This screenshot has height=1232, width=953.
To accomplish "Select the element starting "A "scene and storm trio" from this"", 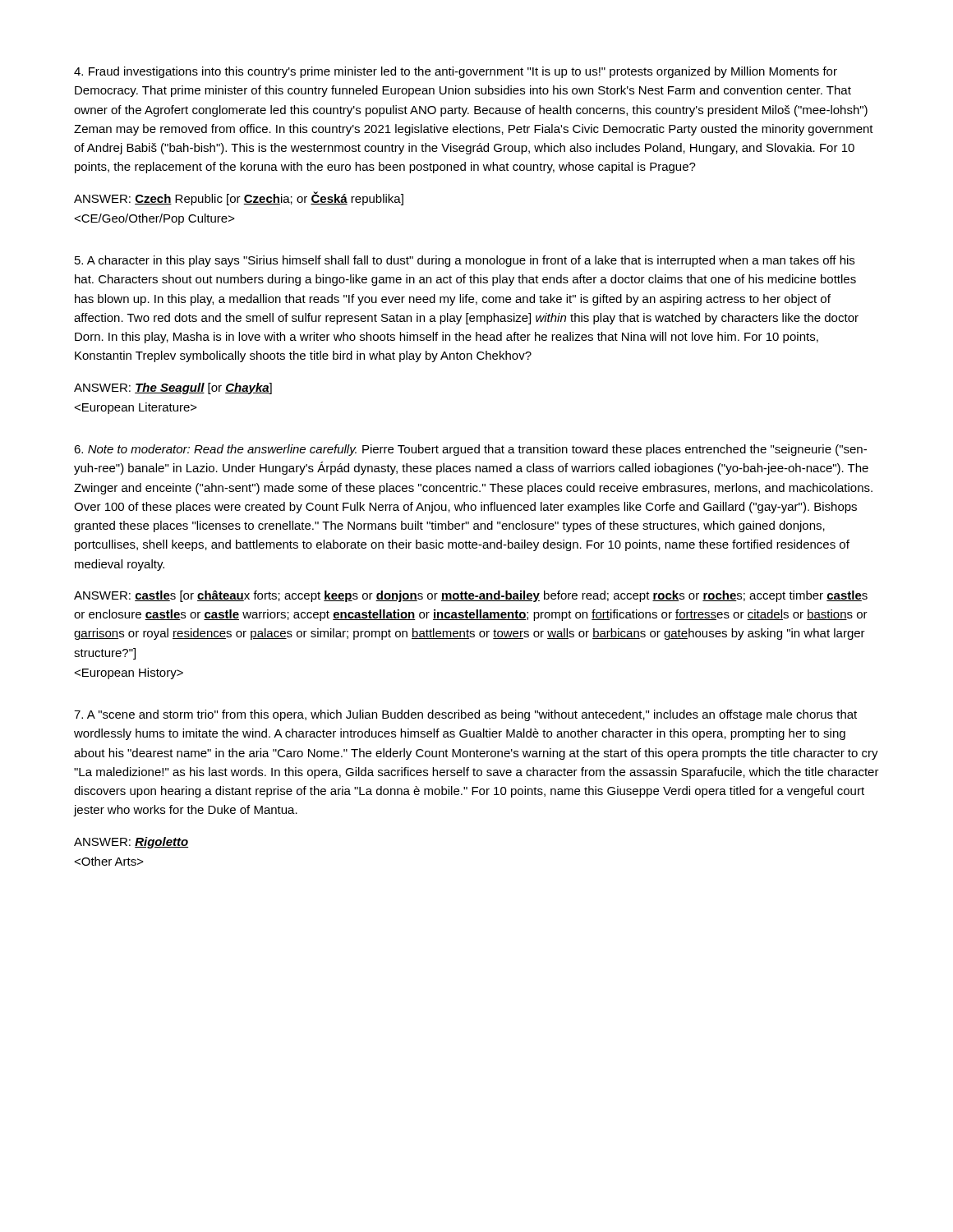I will (x=476, y=788).
